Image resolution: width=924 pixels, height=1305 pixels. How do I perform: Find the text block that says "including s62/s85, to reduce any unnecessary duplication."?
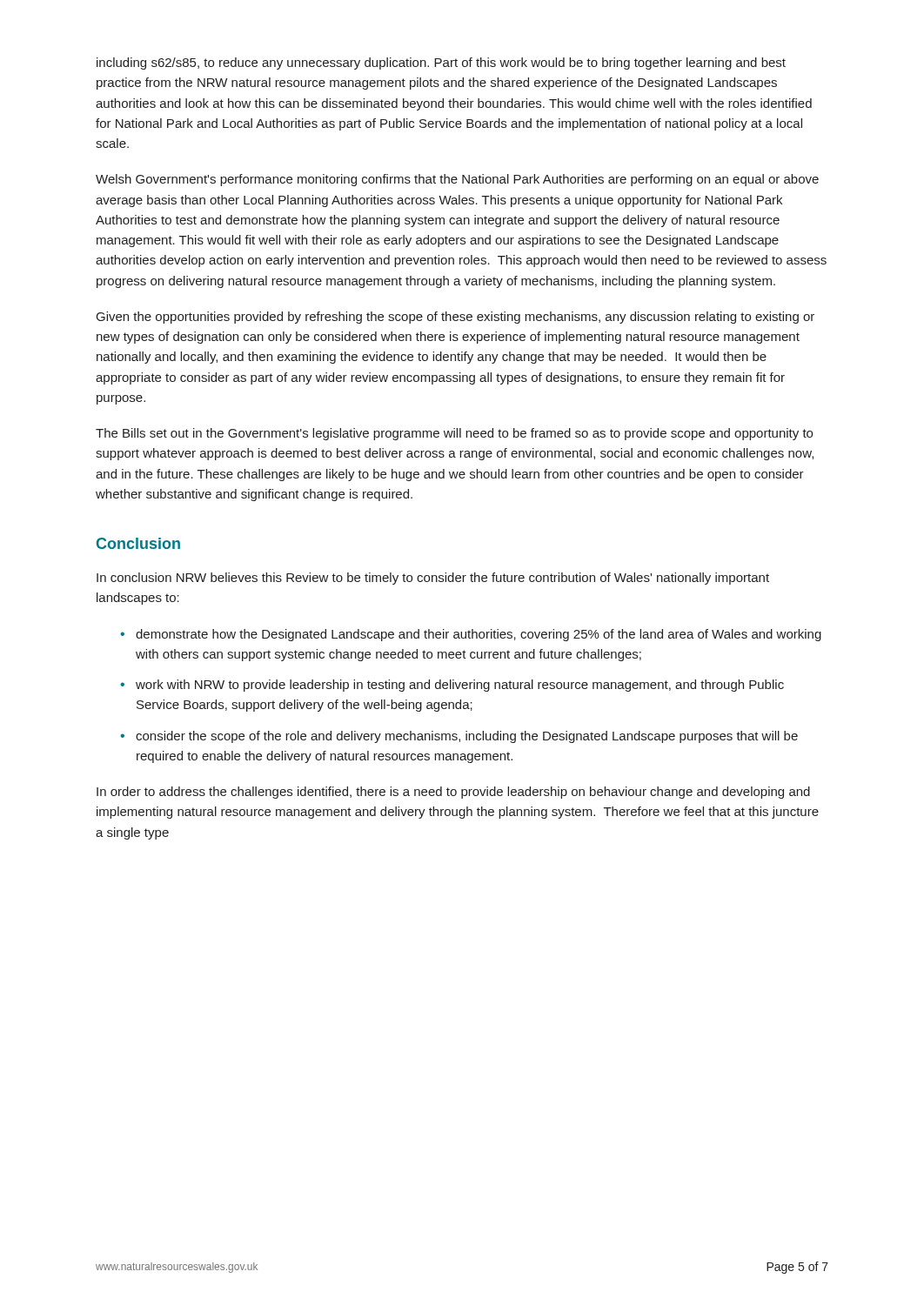coord(454,103)
